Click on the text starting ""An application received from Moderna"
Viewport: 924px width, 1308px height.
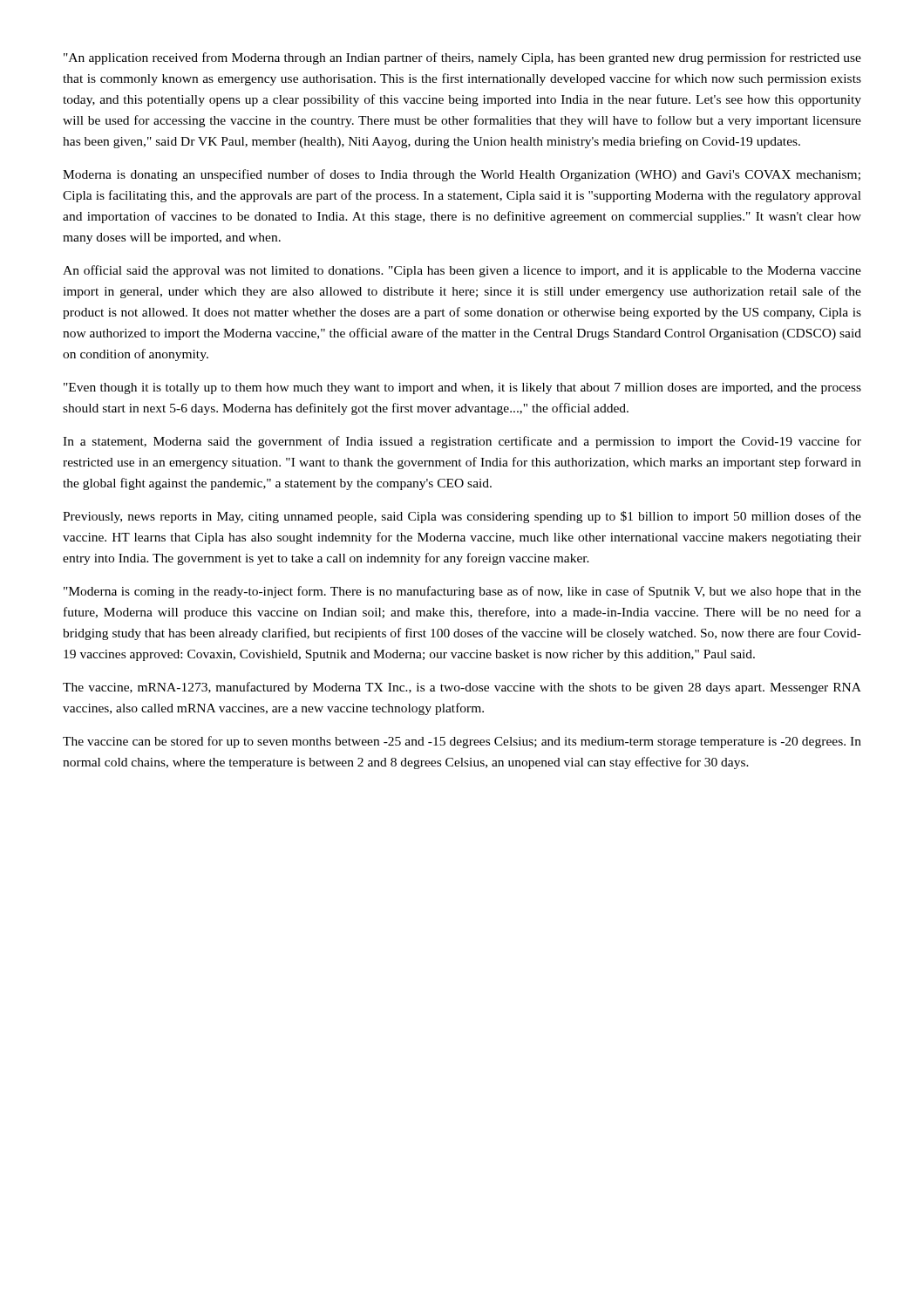click(x=462, y=99)
